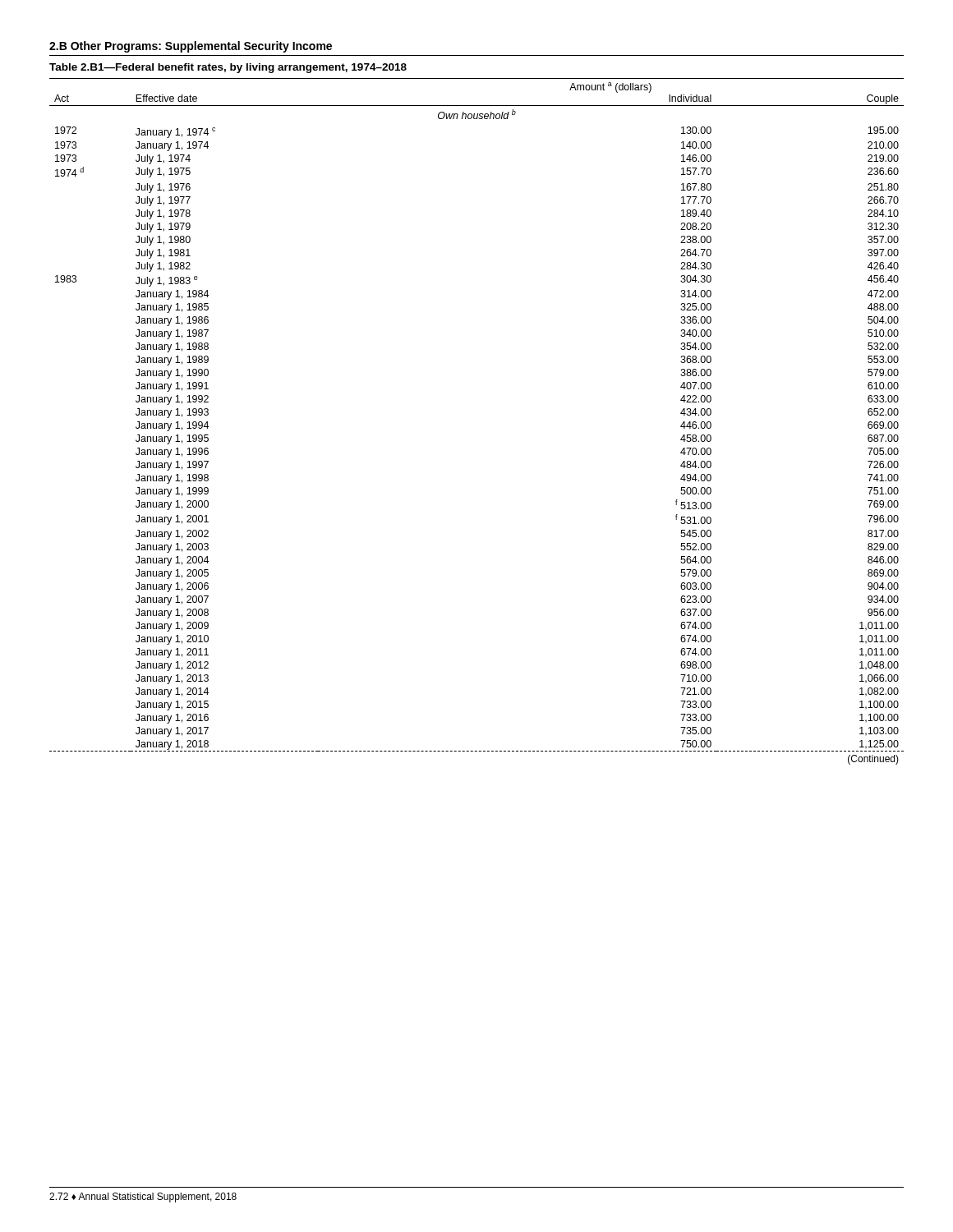Point to the text block starting "Table 2.B1—Federal benefit"
Image resolution: width=953 pixels, height=1232 pixels.
(228, 67)
